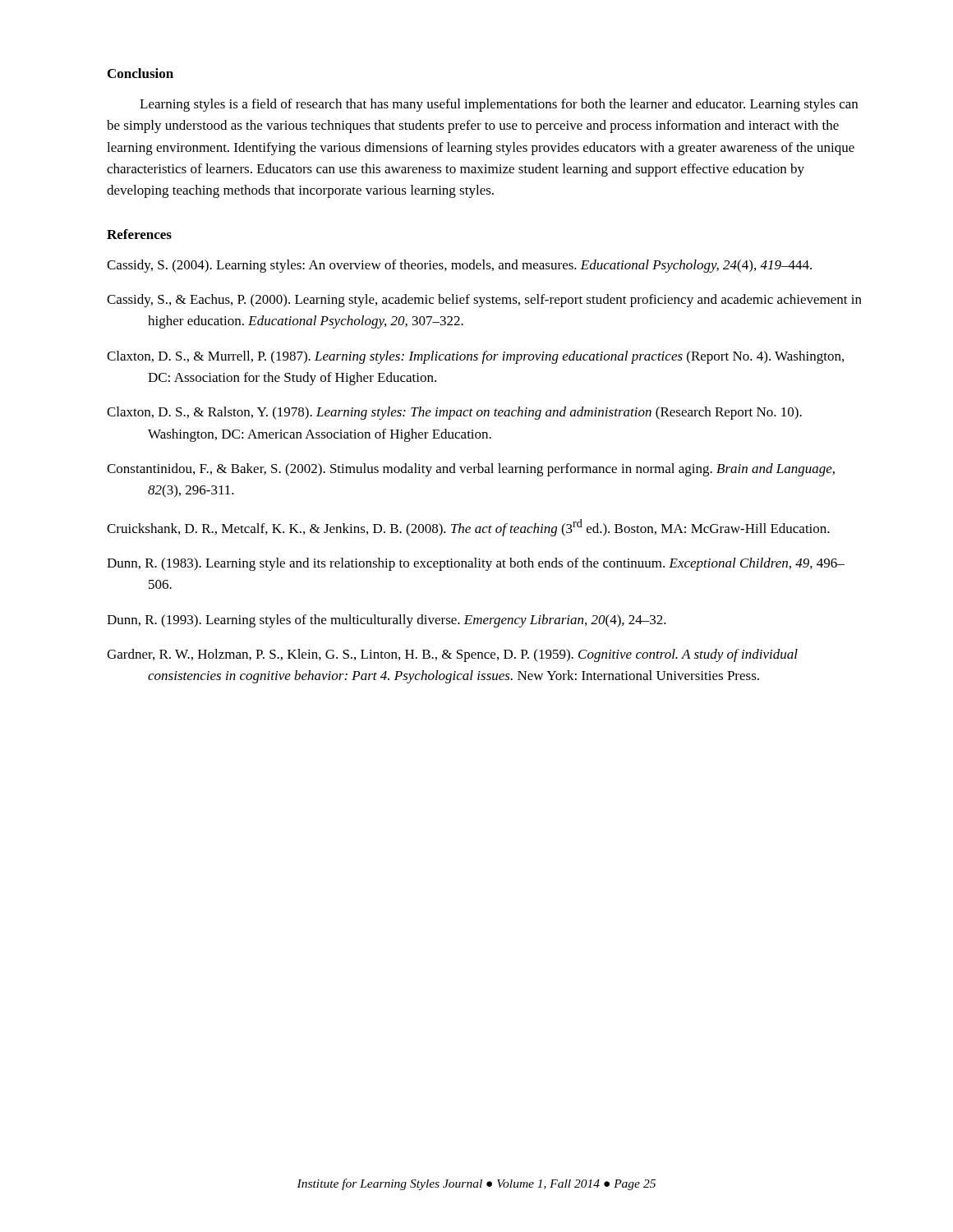Click on the element starting "Dunn, R. (1983)."
953x1232 pixels.
[476, 574]
